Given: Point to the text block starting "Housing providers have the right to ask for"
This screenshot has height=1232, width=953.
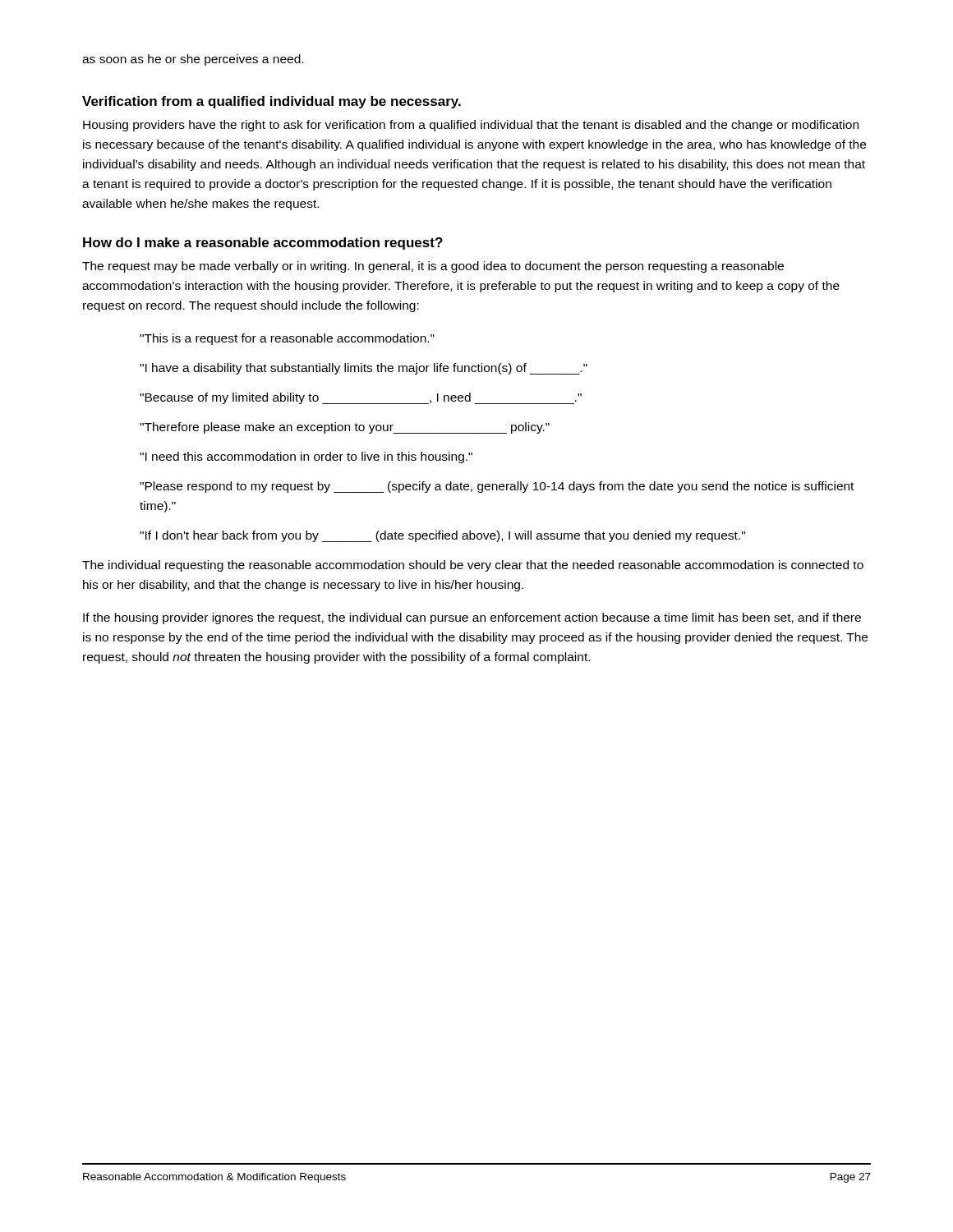Looking at the screenshot, I should click(474, 164).
